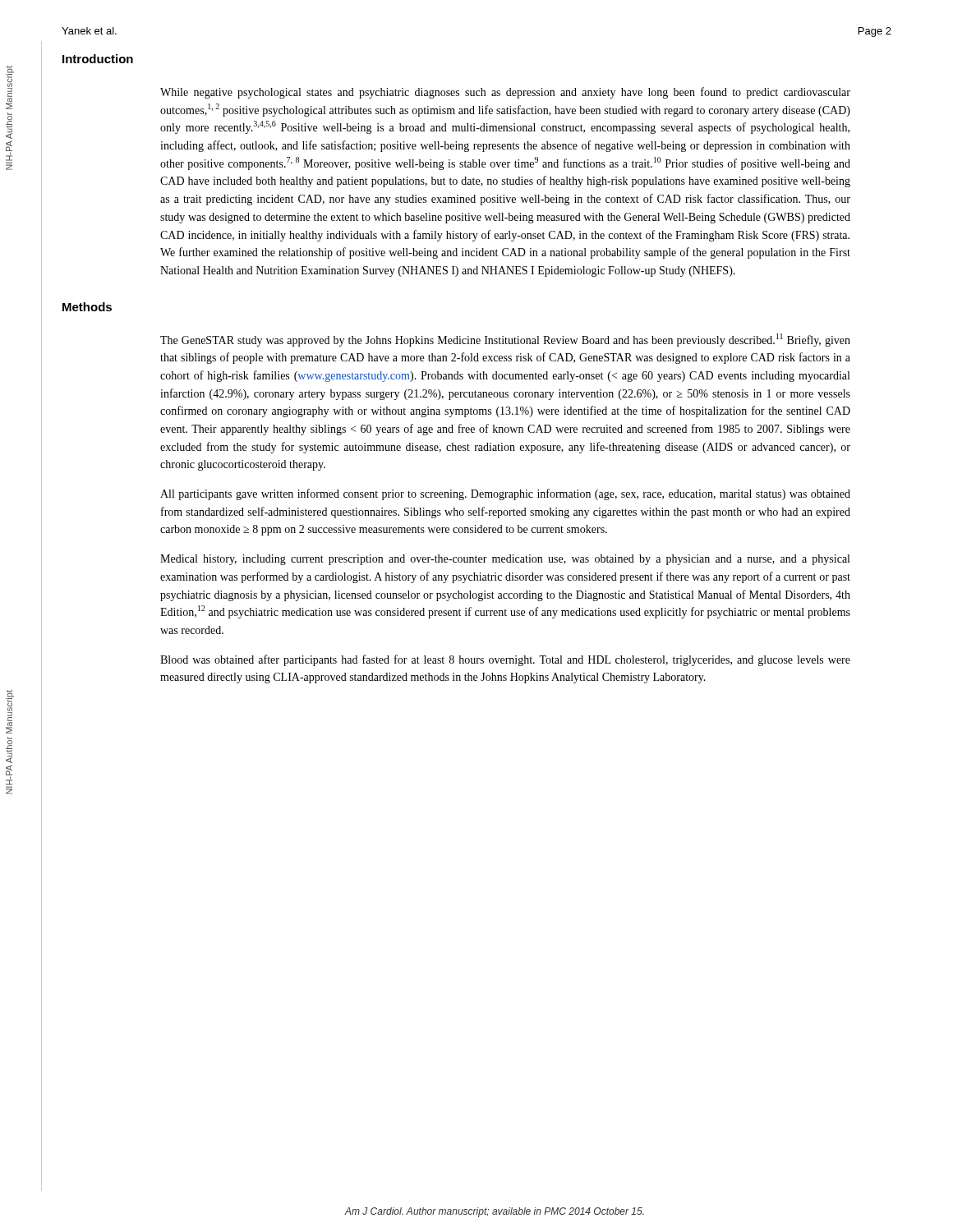Find the block on this page that starts "Blood was obtained after participants"
This screenshot has height=1232, width=953.
point(505,668)
